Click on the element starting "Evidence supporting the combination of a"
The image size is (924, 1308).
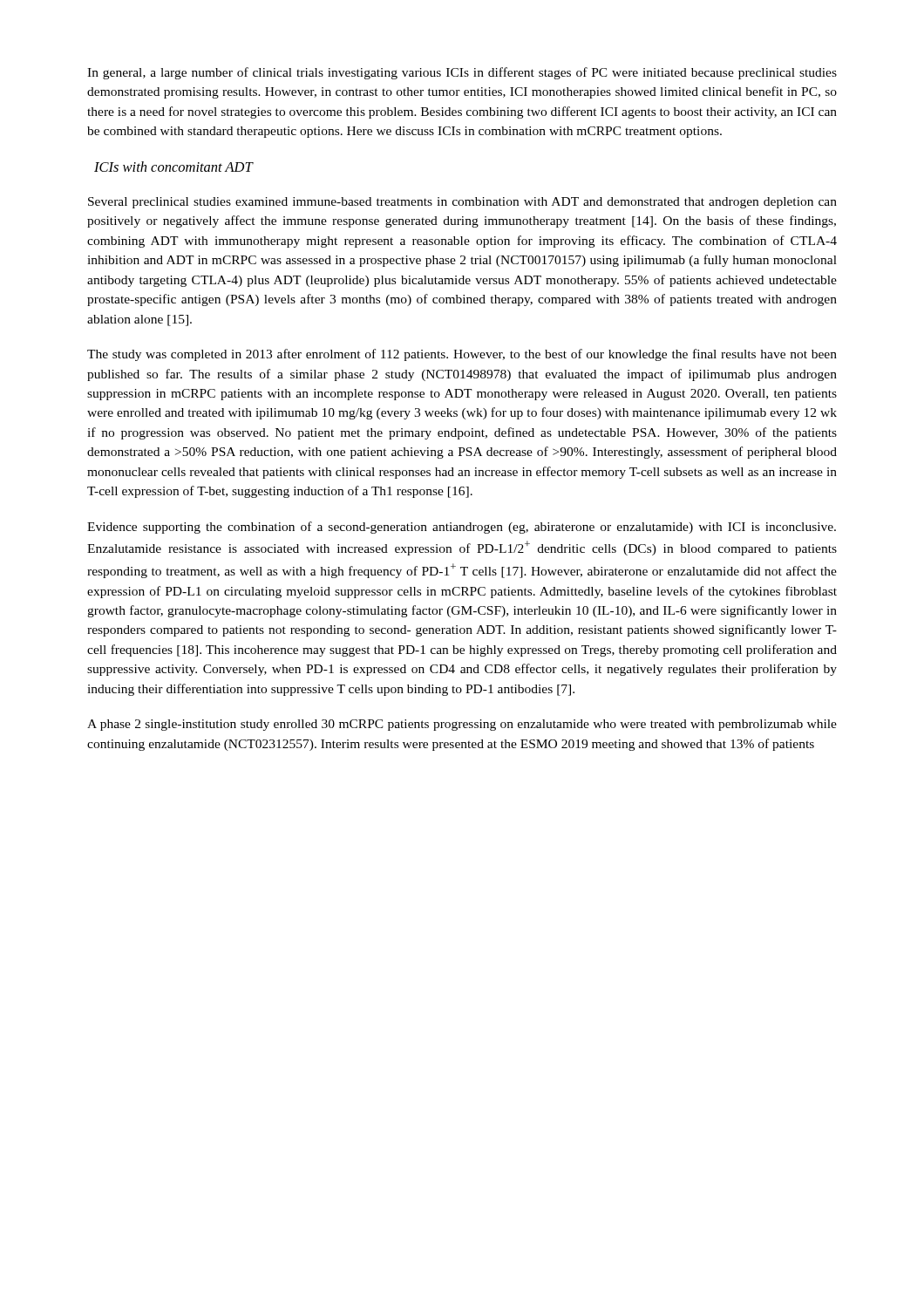tap(462, 607)
